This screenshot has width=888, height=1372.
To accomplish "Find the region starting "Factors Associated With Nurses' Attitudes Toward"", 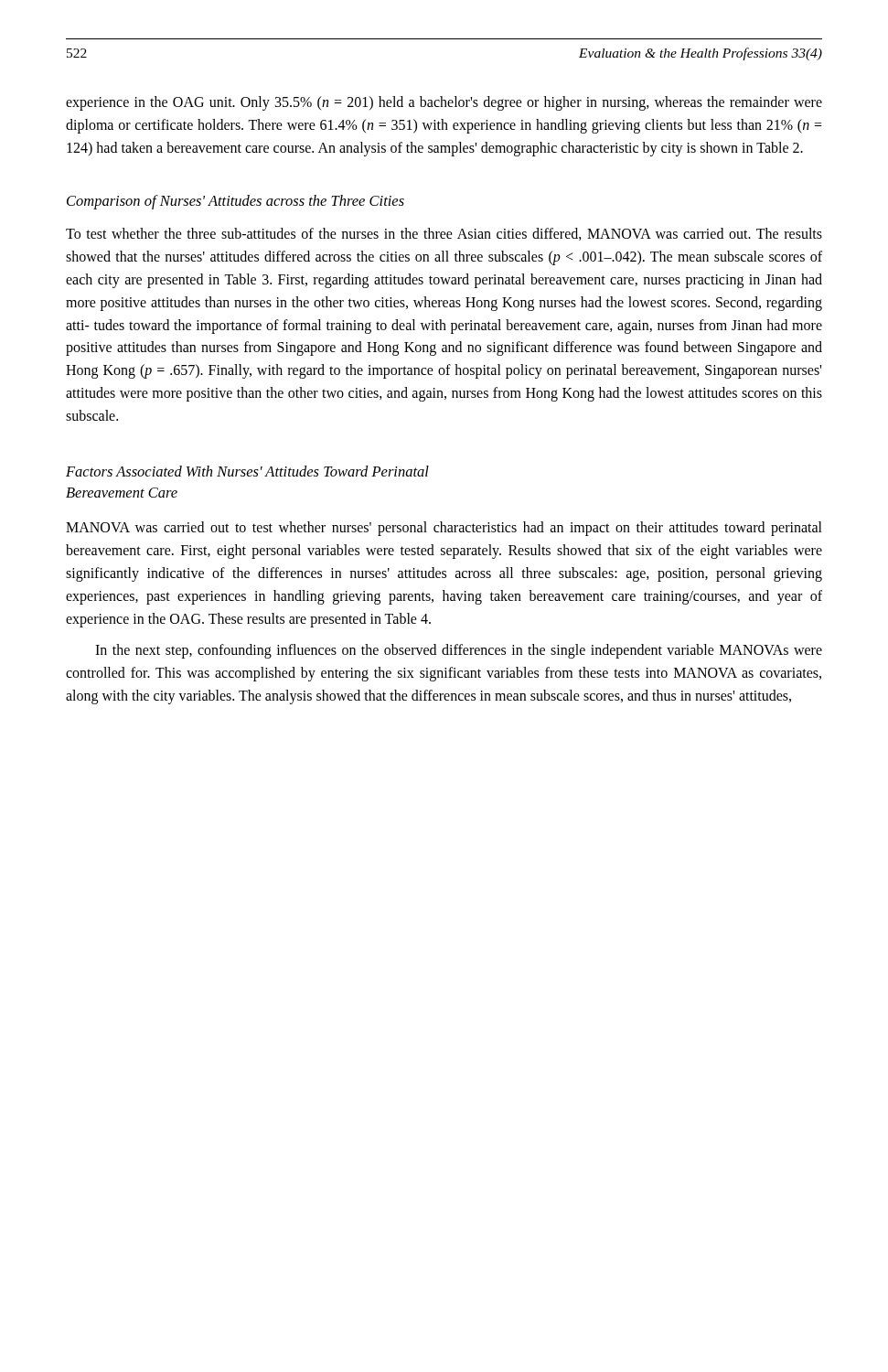I will pos(247,482).
